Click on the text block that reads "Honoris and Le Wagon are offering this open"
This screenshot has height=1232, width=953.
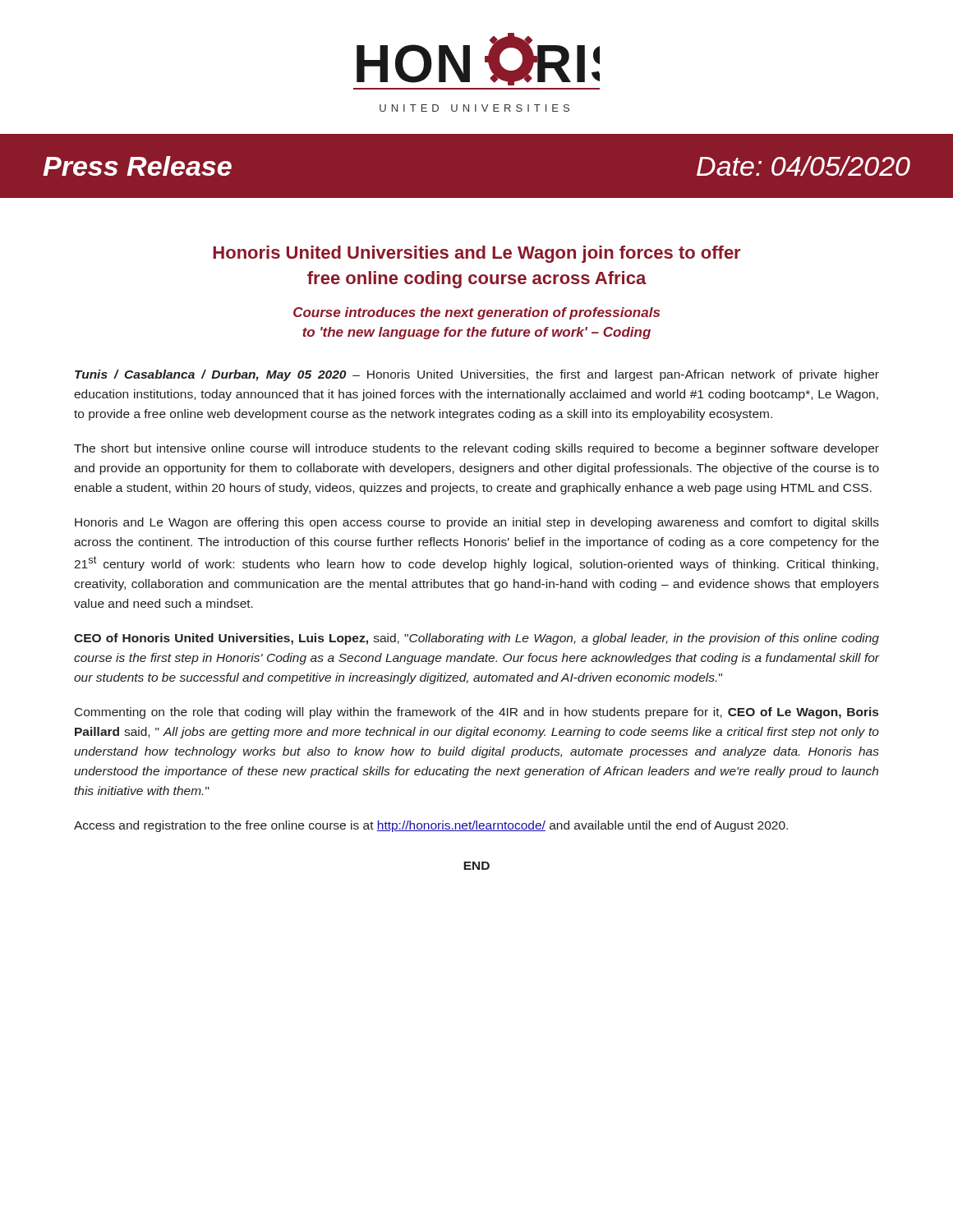click(476, 563)
